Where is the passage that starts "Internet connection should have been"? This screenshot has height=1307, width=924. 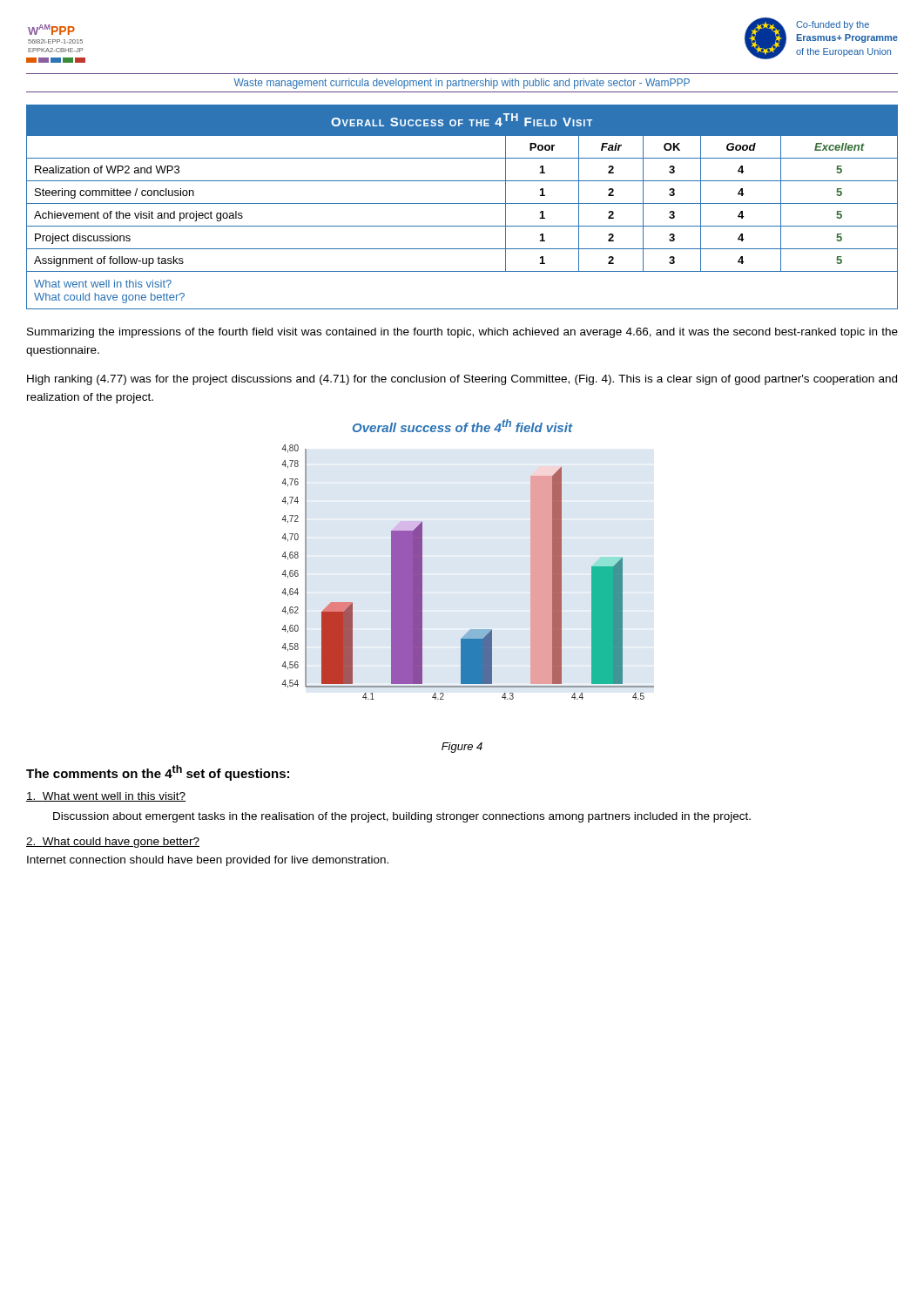coord(208,859)
